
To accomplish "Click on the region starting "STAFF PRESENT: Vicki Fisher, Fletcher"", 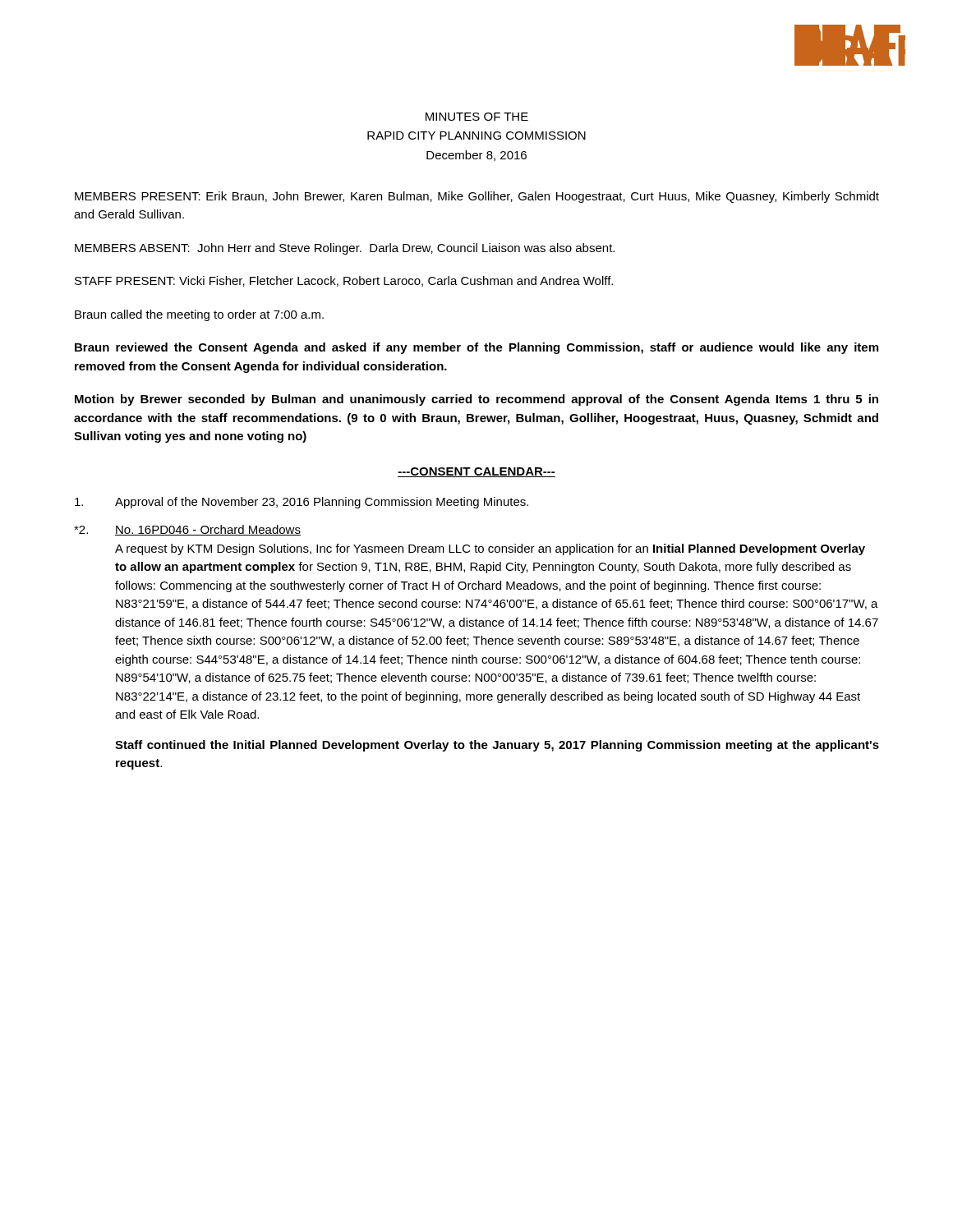I will [344, 281].
